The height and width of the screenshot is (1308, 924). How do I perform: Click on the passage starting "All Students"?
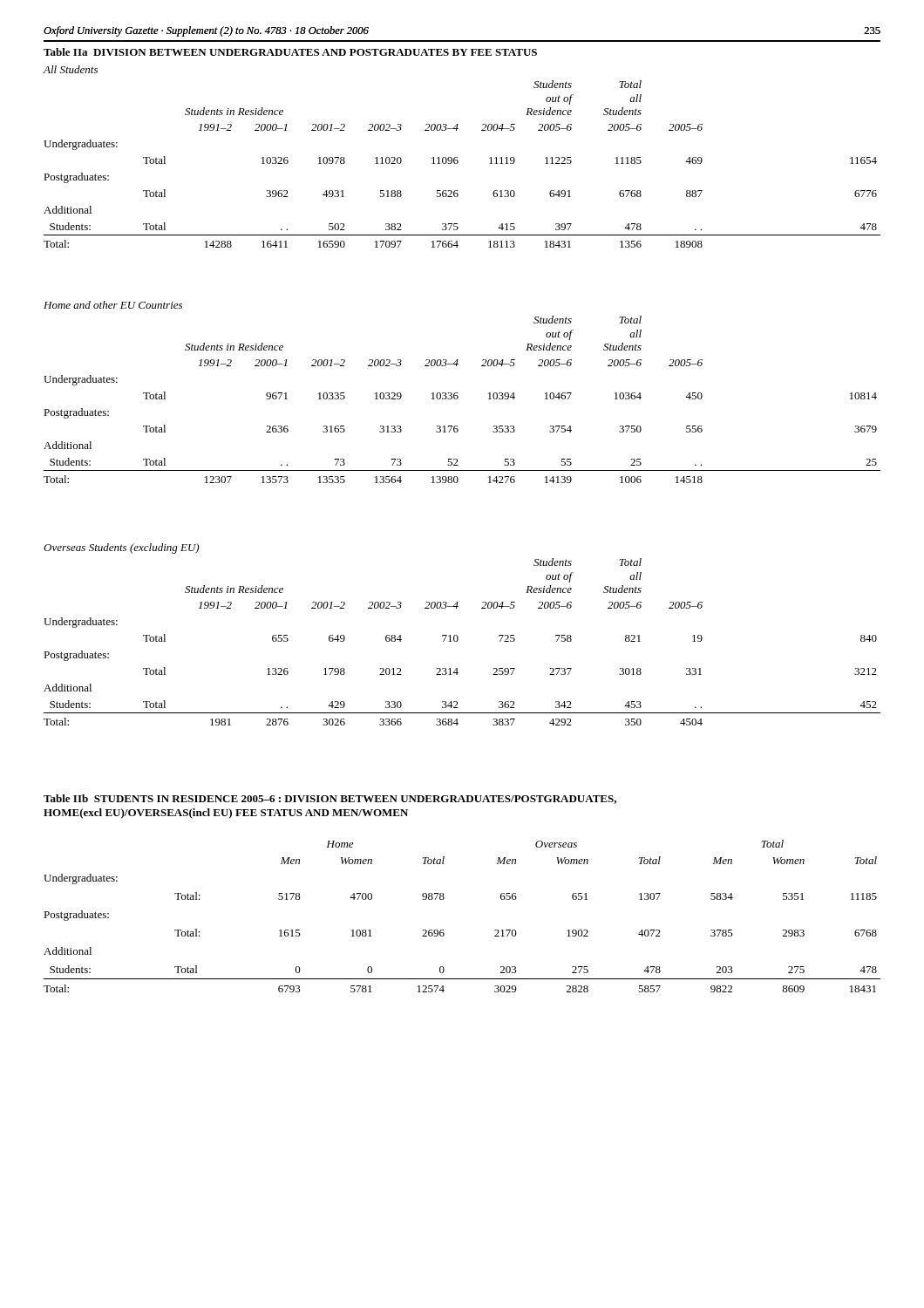click(71, 69)
